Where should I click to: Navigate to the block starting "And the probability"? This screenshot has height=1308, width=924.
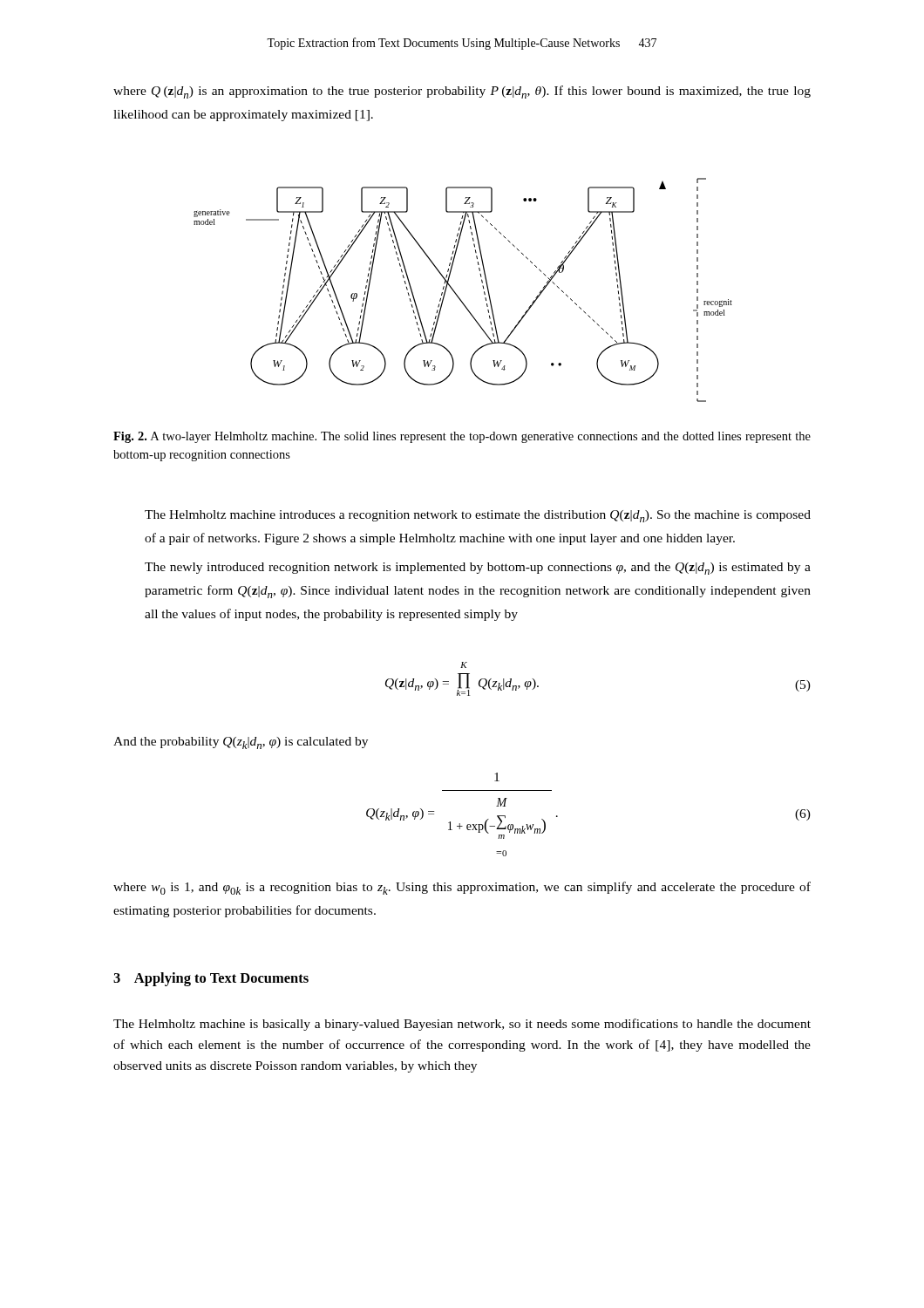241,743
